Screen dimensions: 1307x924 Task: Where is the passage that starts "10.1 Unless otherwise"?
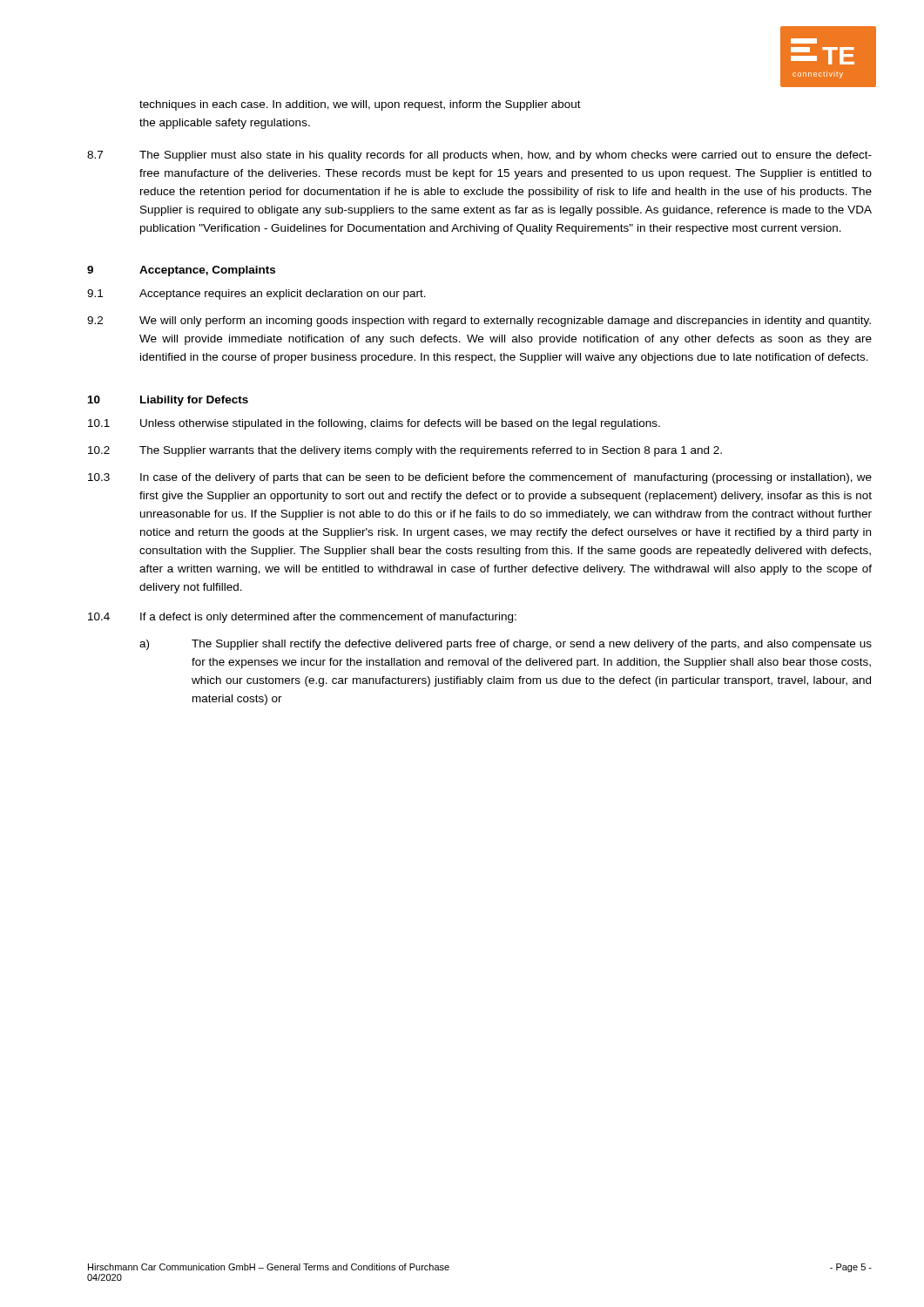[479, 424]
